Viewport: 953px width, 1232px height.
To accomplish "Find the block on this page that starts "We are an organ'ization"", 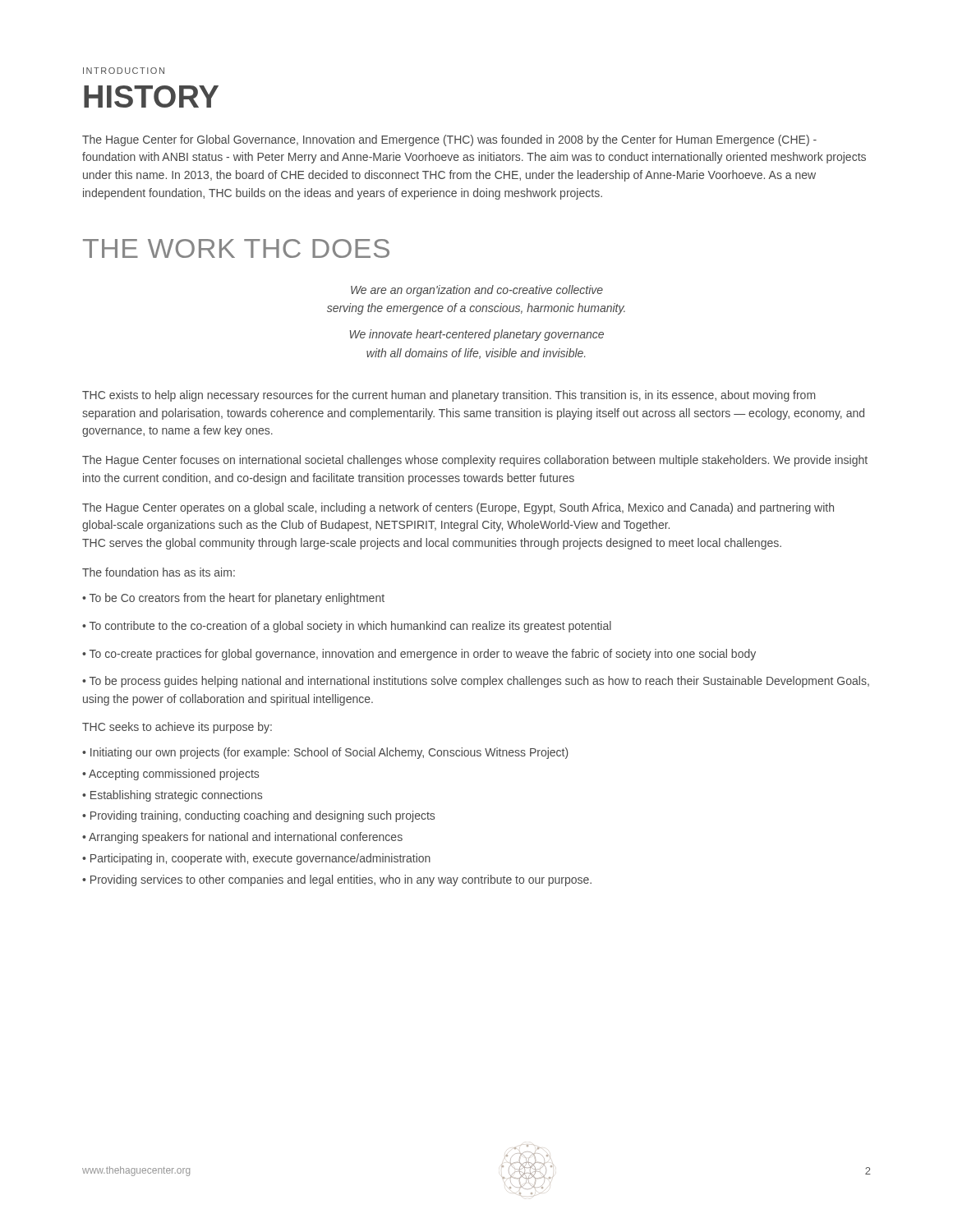I will pyautogui.click(x=476, y=299).
